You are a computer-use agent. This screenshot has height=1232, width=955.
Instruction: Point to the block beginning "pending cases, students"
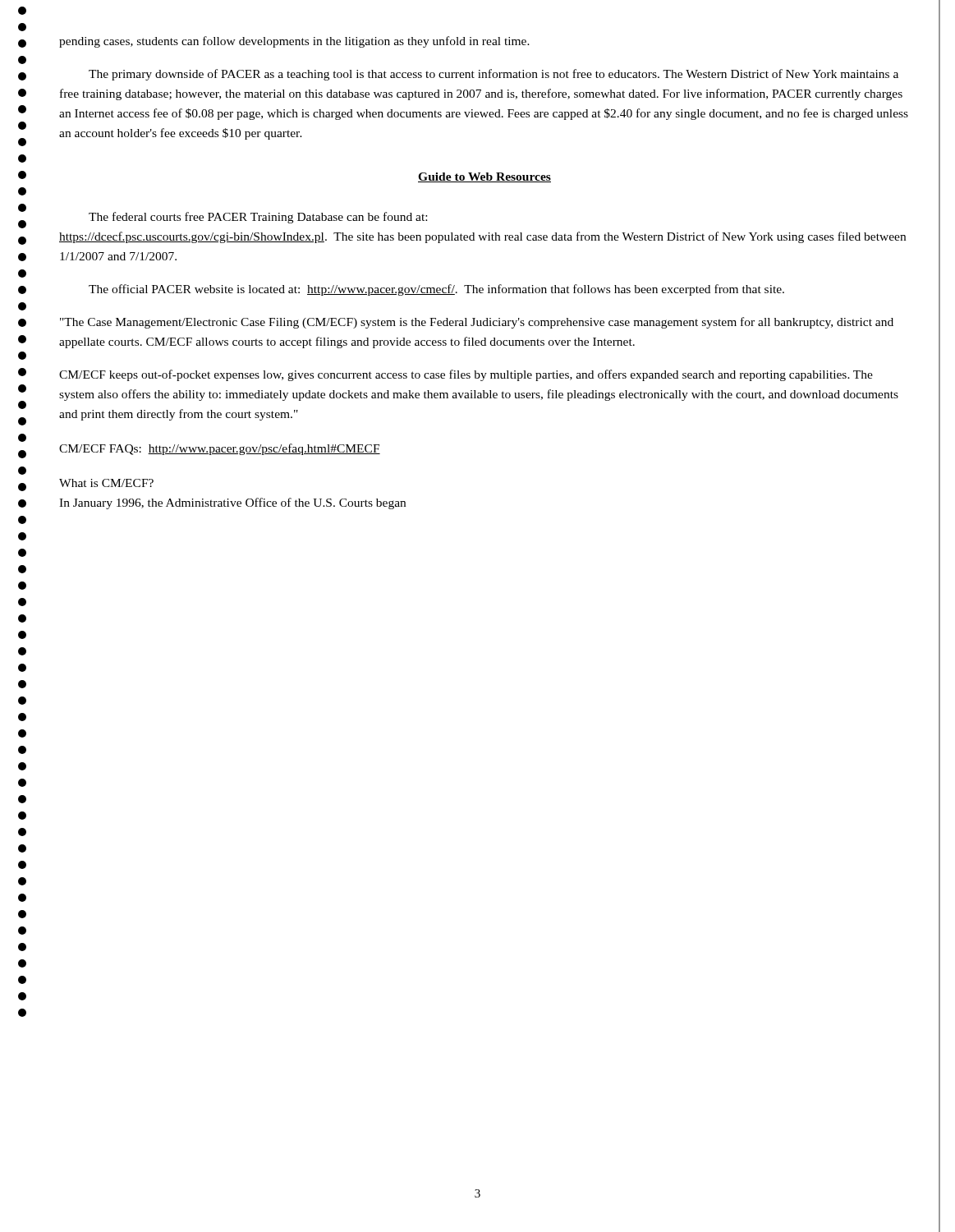pyautogui.click(x=295, y=41)
